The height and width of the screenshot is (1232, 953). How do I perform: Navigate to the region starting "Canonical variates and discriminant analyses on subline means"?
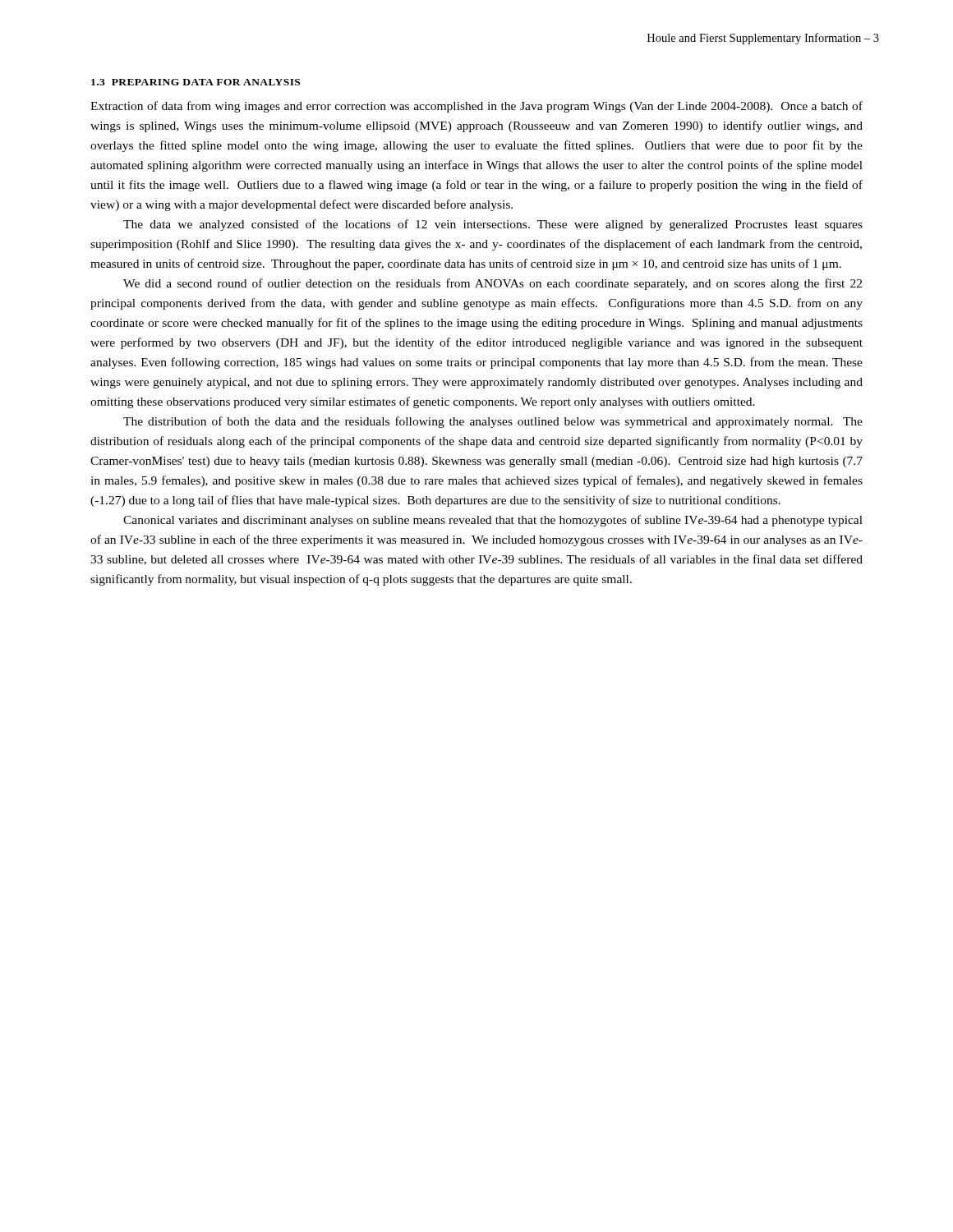[x=476, y=550]
